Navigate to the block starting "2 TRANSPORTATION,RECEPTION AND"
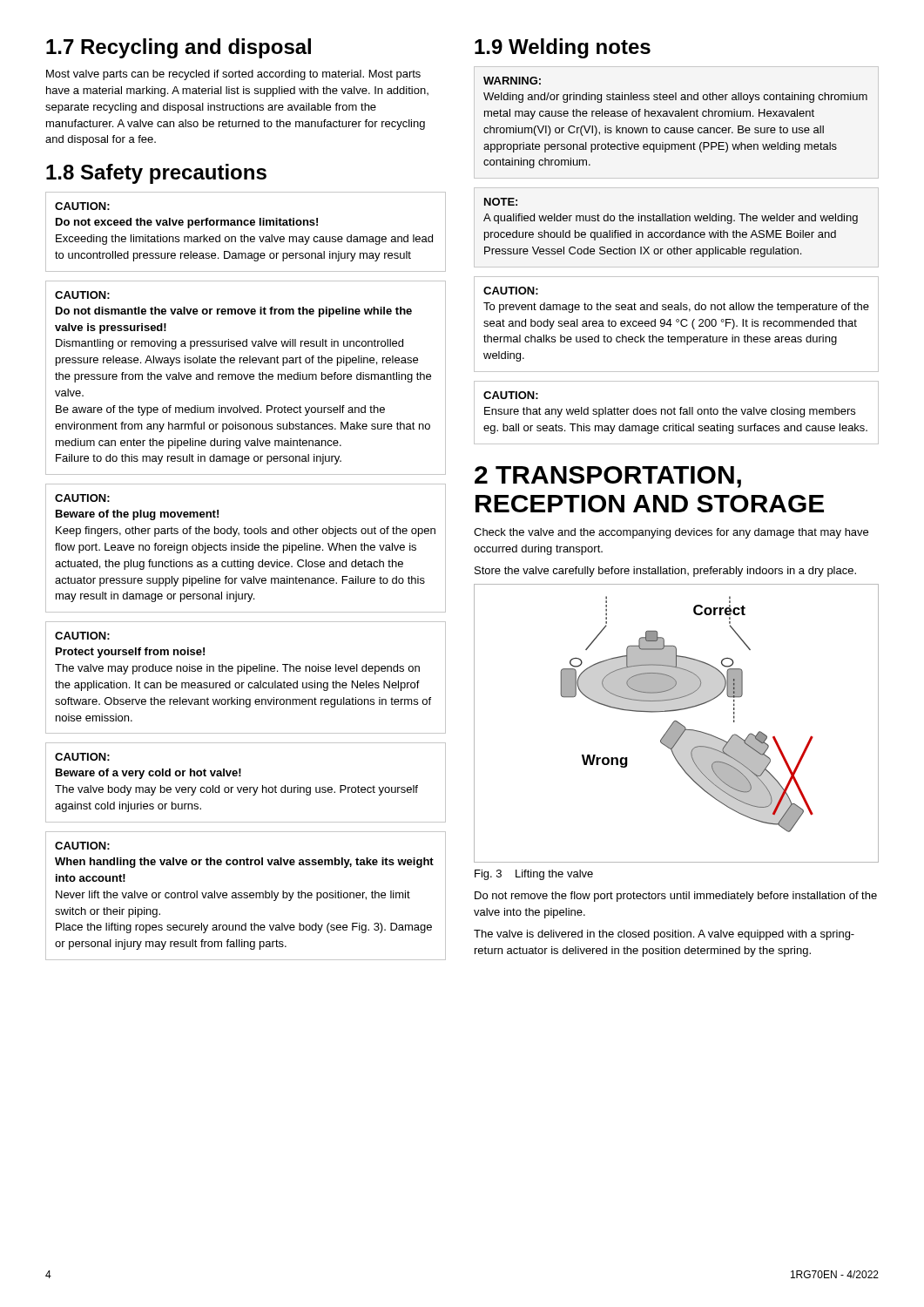Screen dimensions: 1307x924 pyautogui.click(x=676, y=489)
